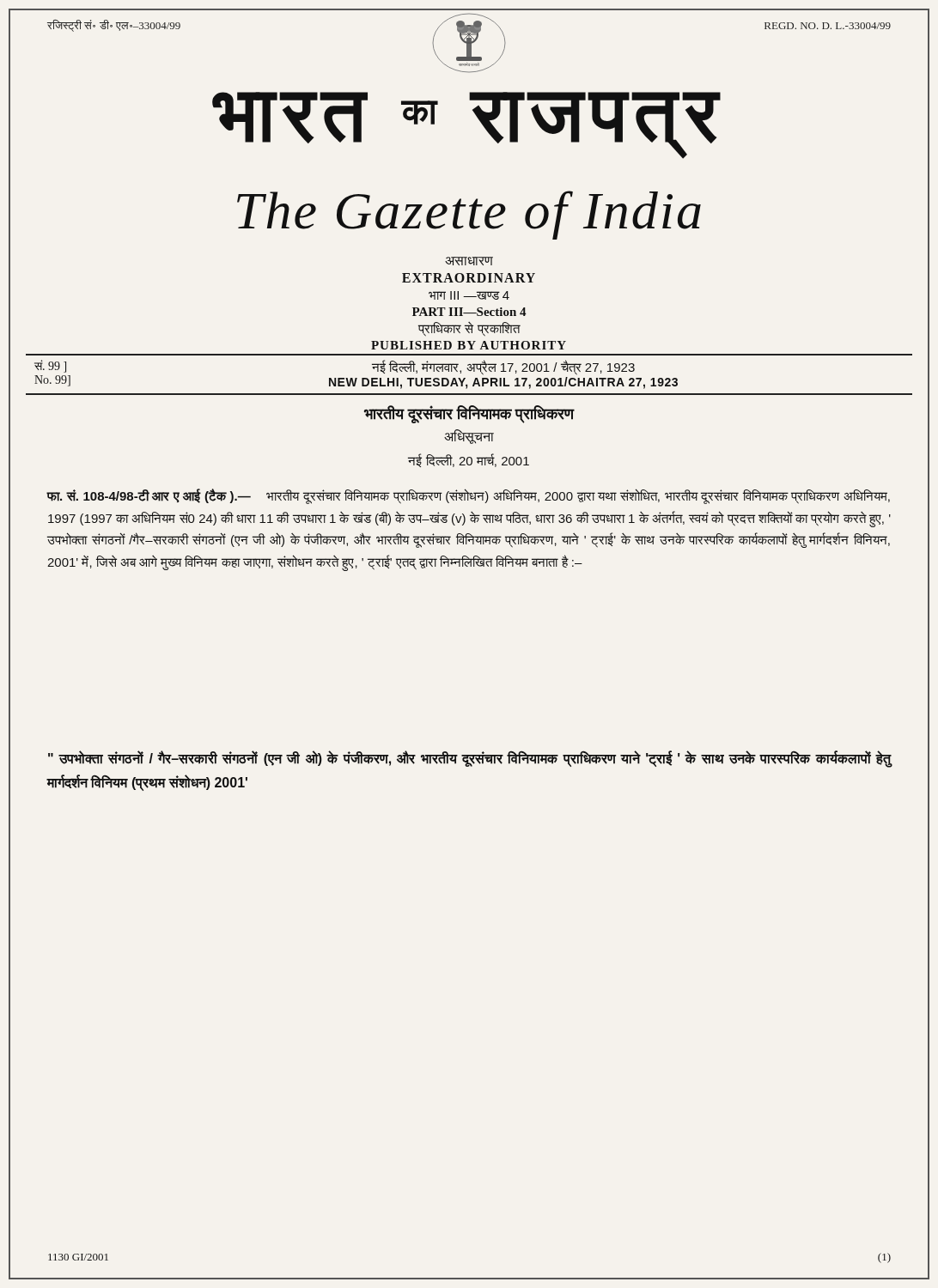The height and width of the screenshot is (1288, 938).
Task: Find the logo
Action: coord(469,43)
